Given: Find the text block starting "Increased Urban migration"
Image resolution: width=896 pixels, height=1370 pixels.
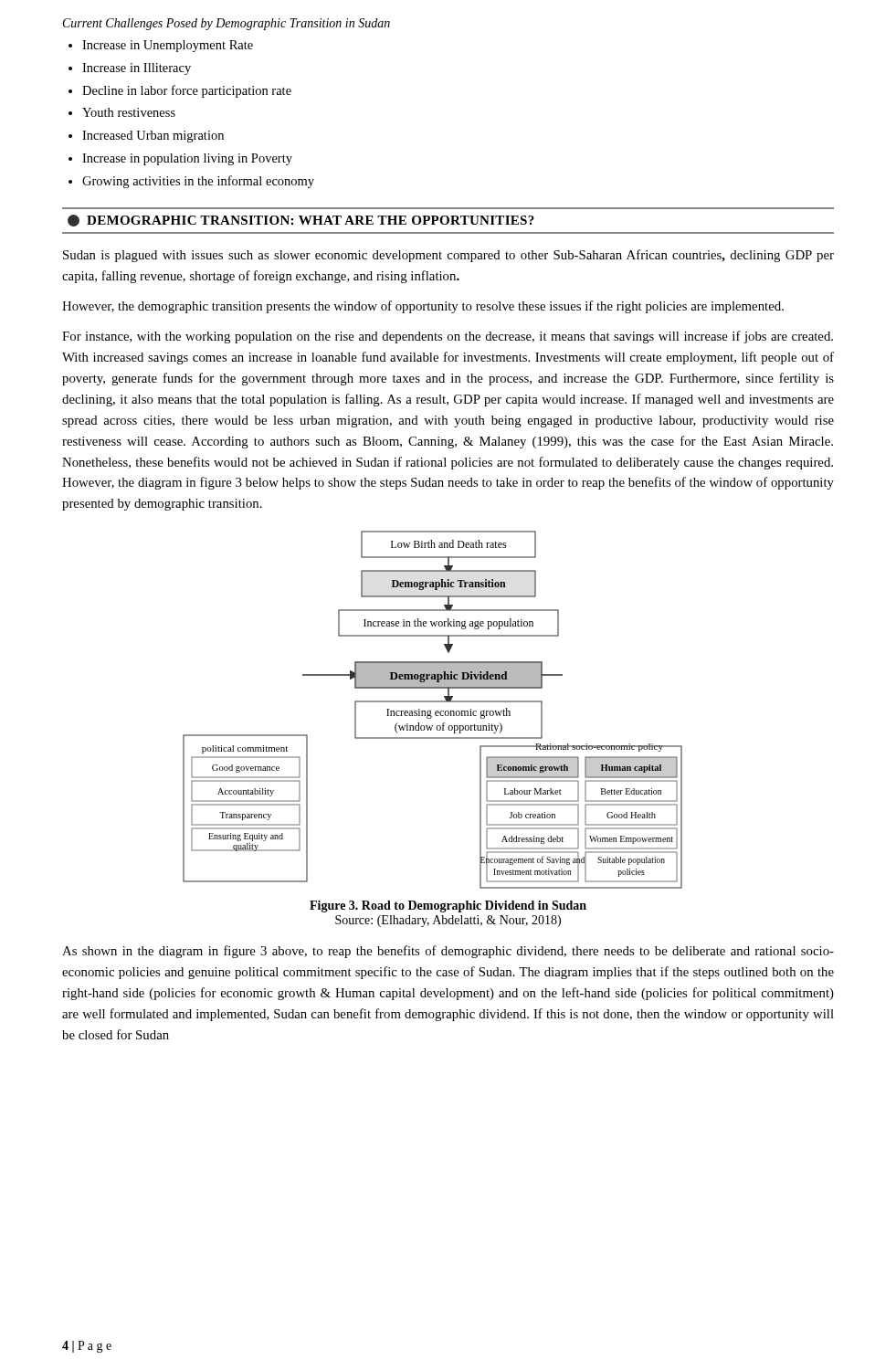Looking at the screenshot, I should (153, 135).
